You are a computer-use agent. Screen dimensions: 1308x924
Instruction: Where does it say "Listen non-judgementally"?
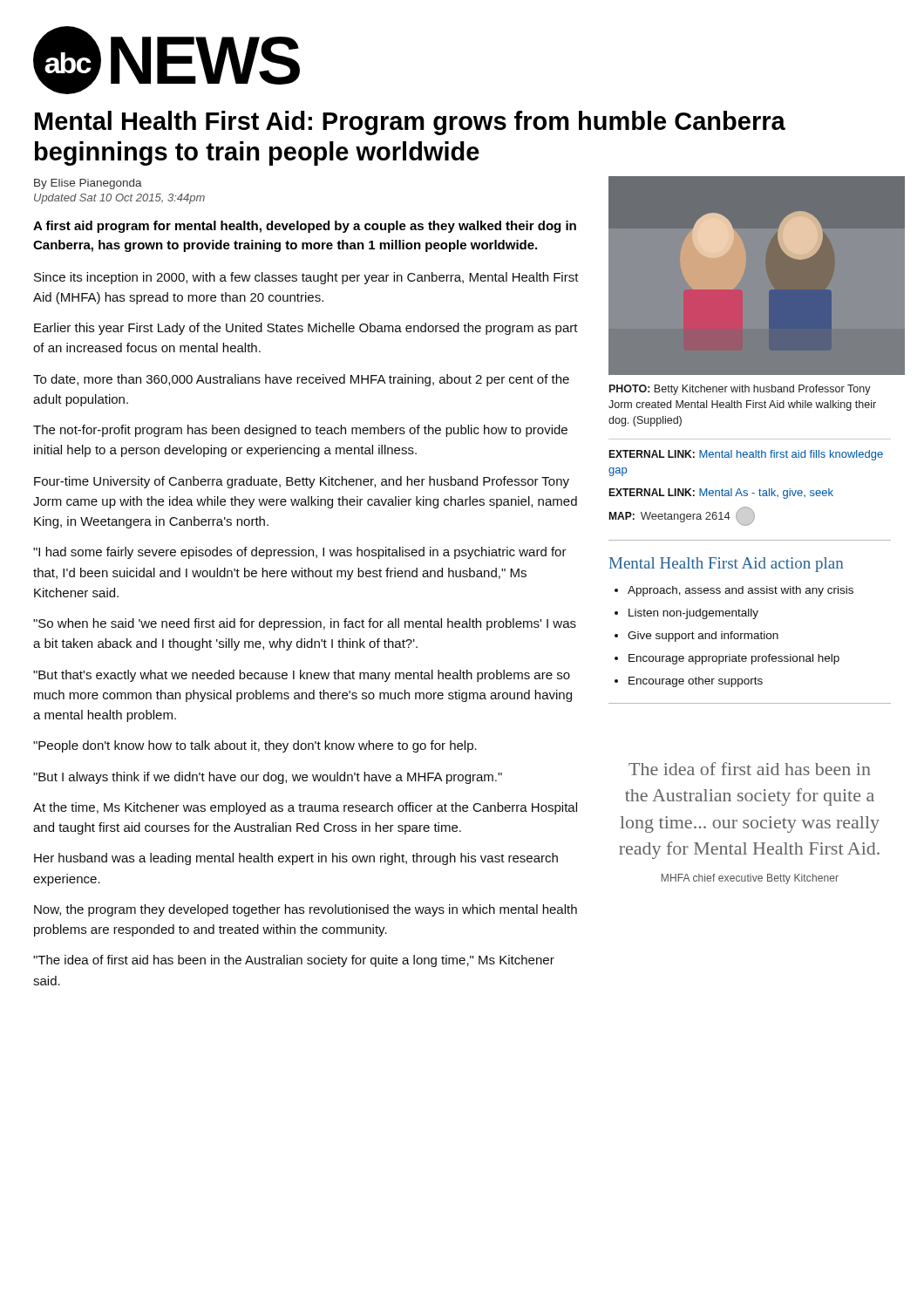693,613
